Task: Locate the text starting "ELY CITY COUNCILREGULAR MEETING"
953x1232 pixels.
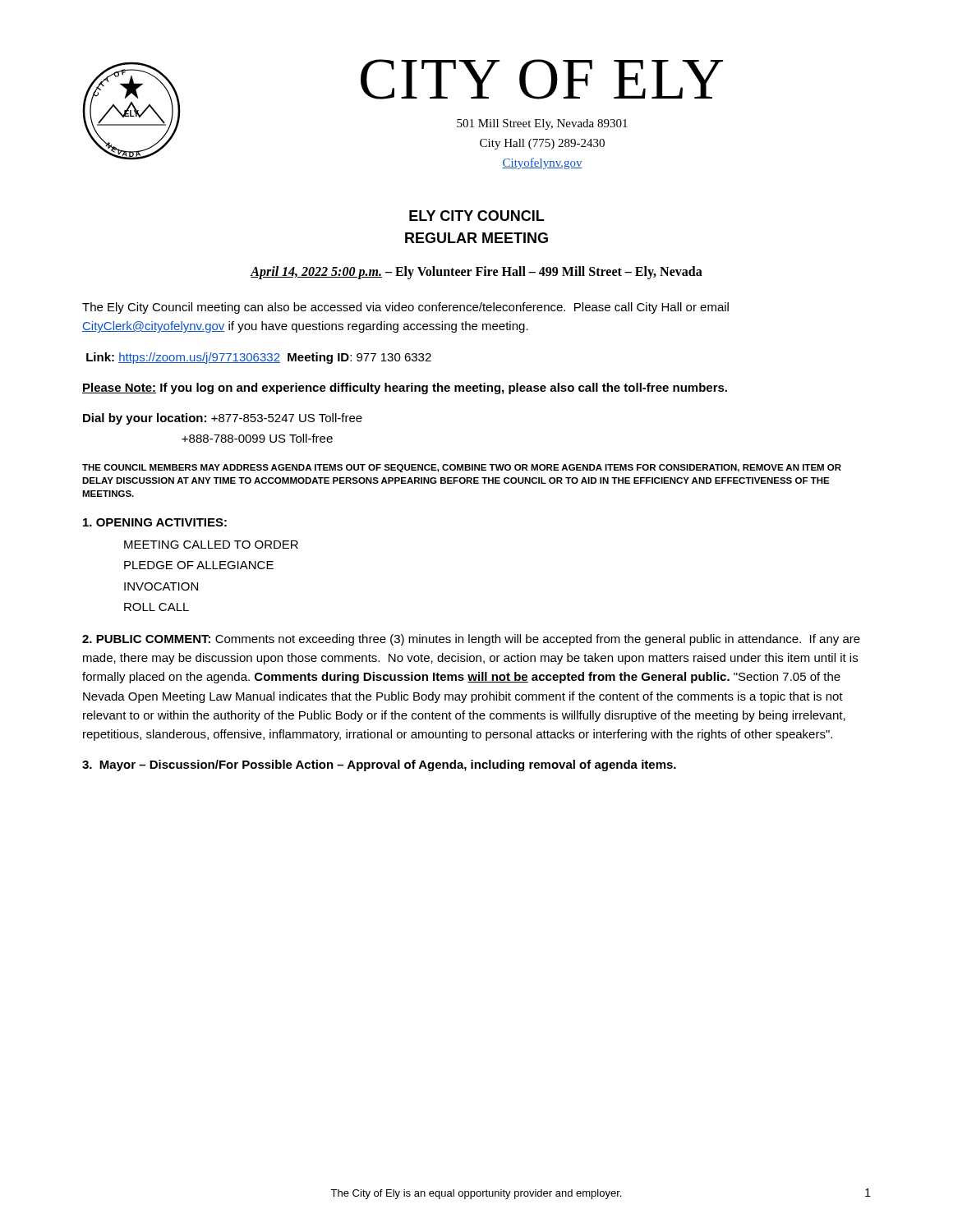Action: (x=476, y=228)
